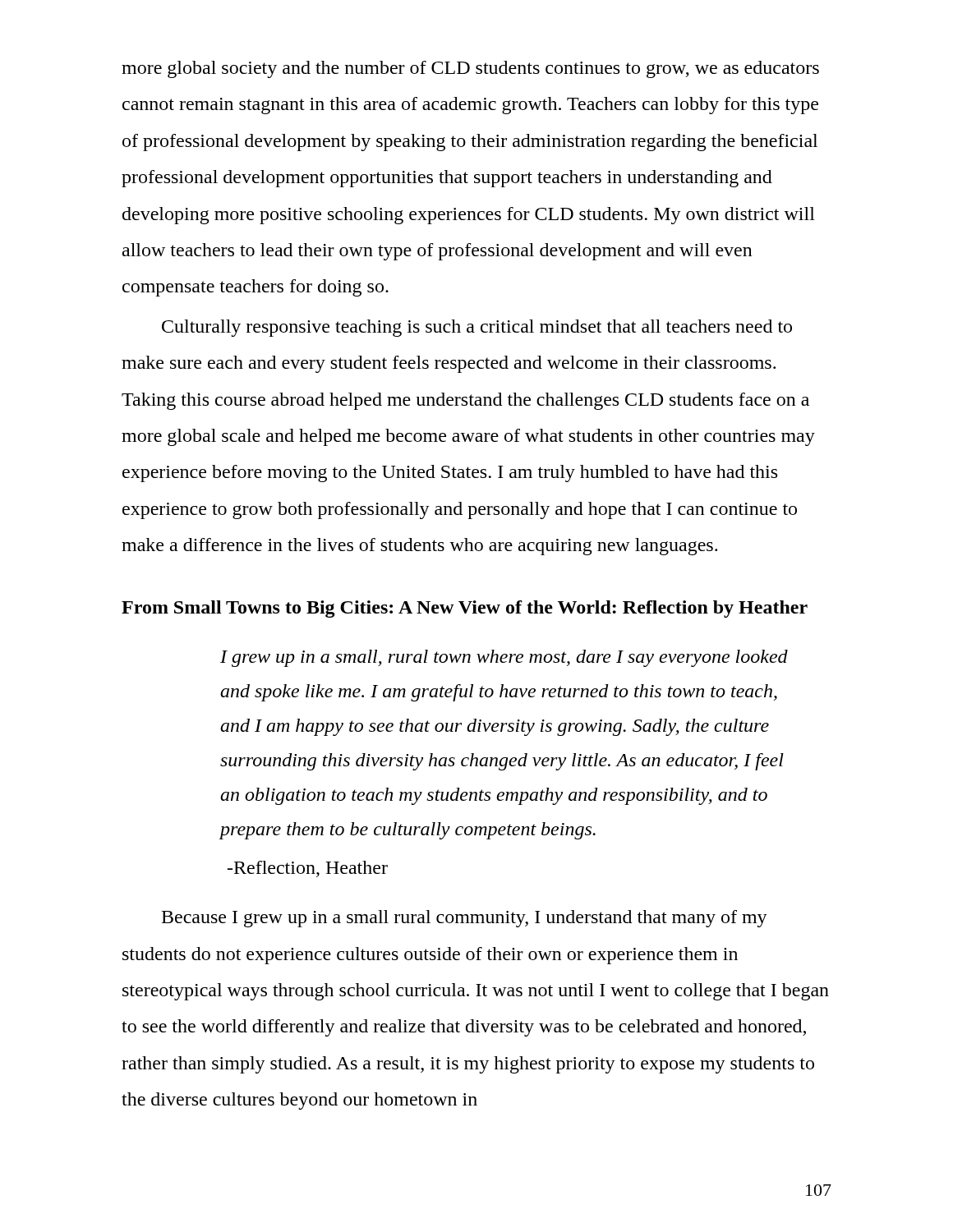Select the text starting "more global society"
The width and height of the screenshot is (953, 1232).
tap(471, 177)
